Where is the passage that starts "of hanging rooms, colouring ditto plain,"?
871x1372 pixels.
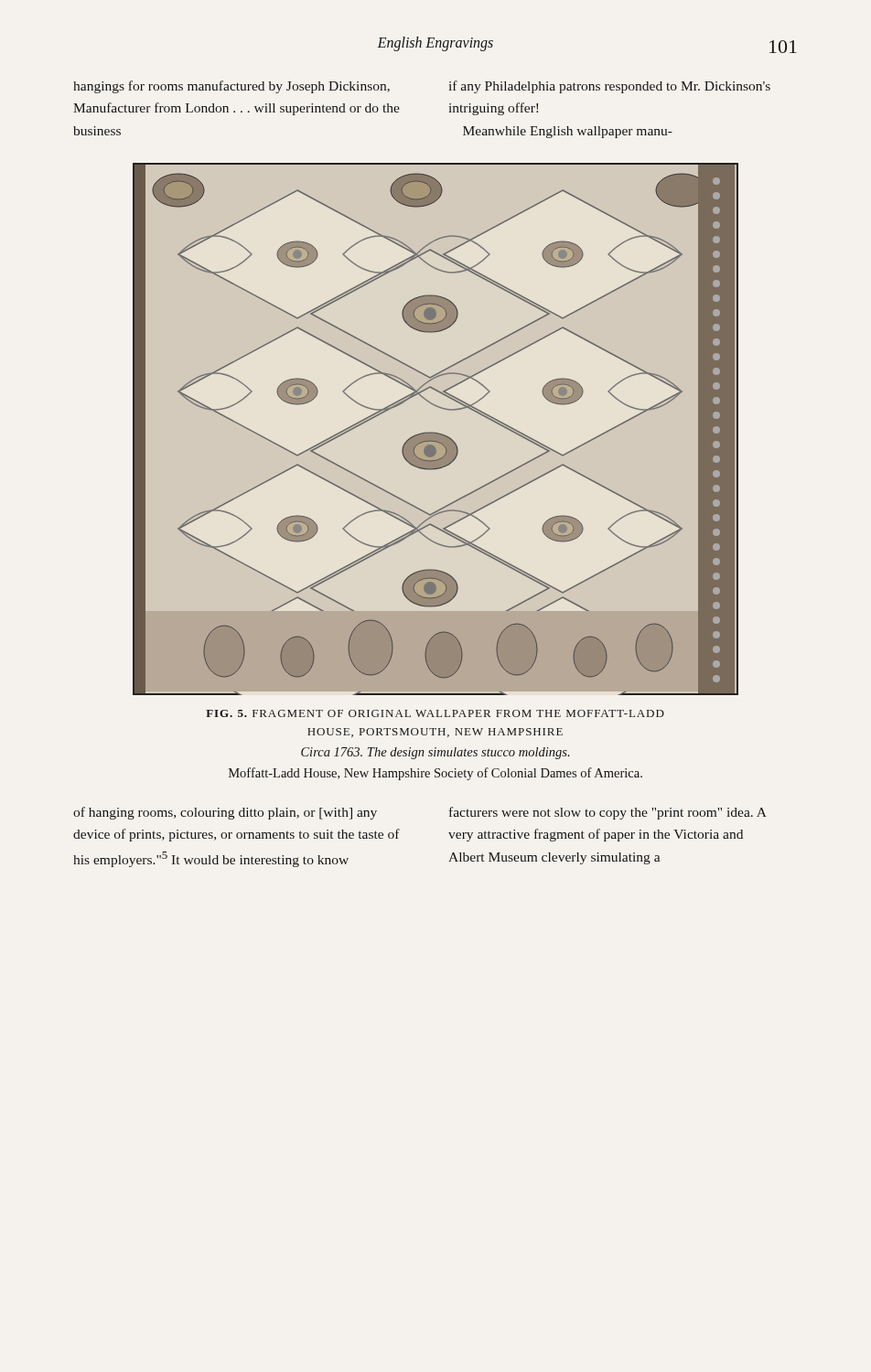pos(236,835)
